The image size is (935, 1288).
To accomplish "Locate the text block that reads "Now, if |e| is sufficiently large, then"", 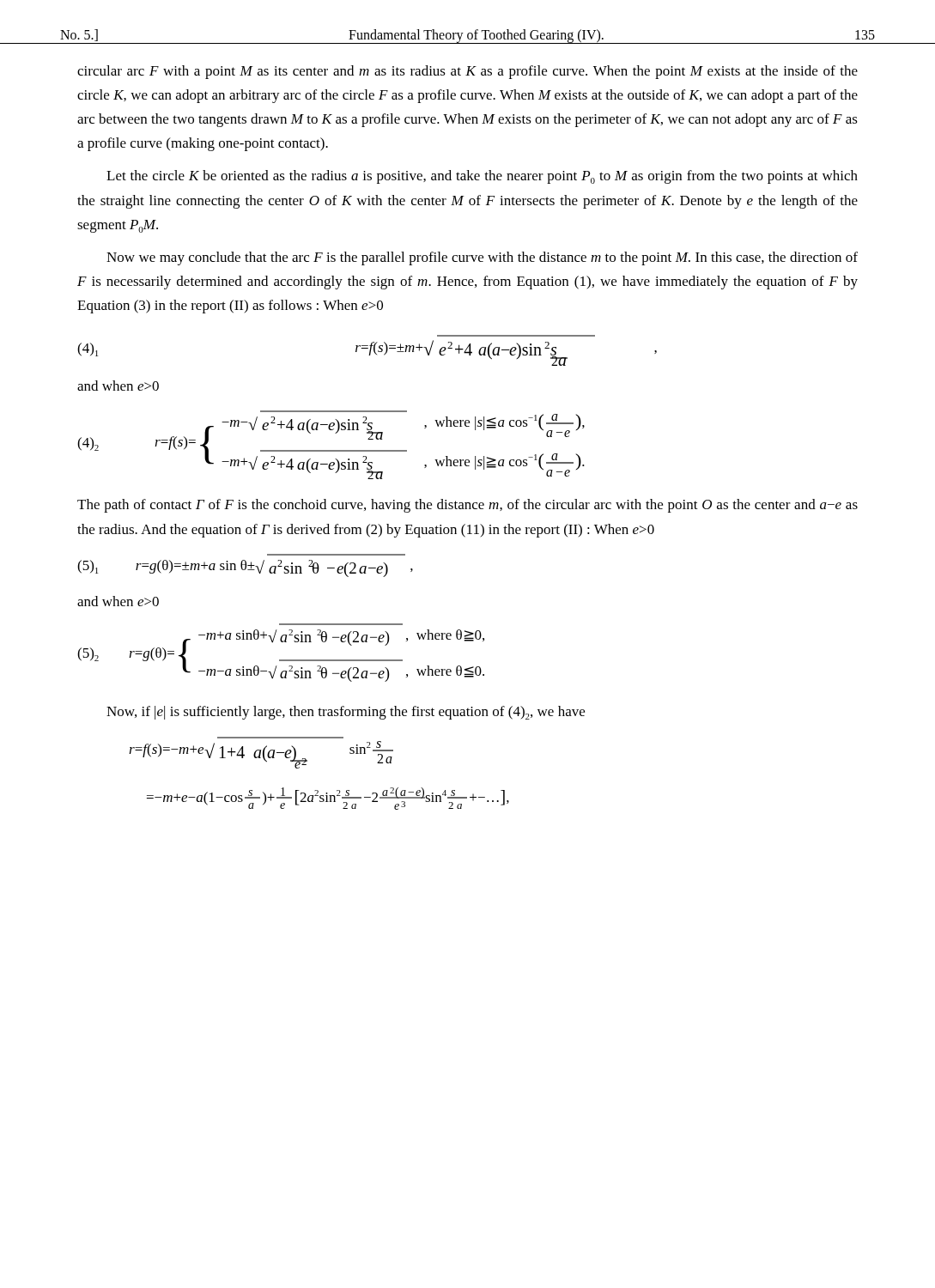I will (x=468, y=712).
